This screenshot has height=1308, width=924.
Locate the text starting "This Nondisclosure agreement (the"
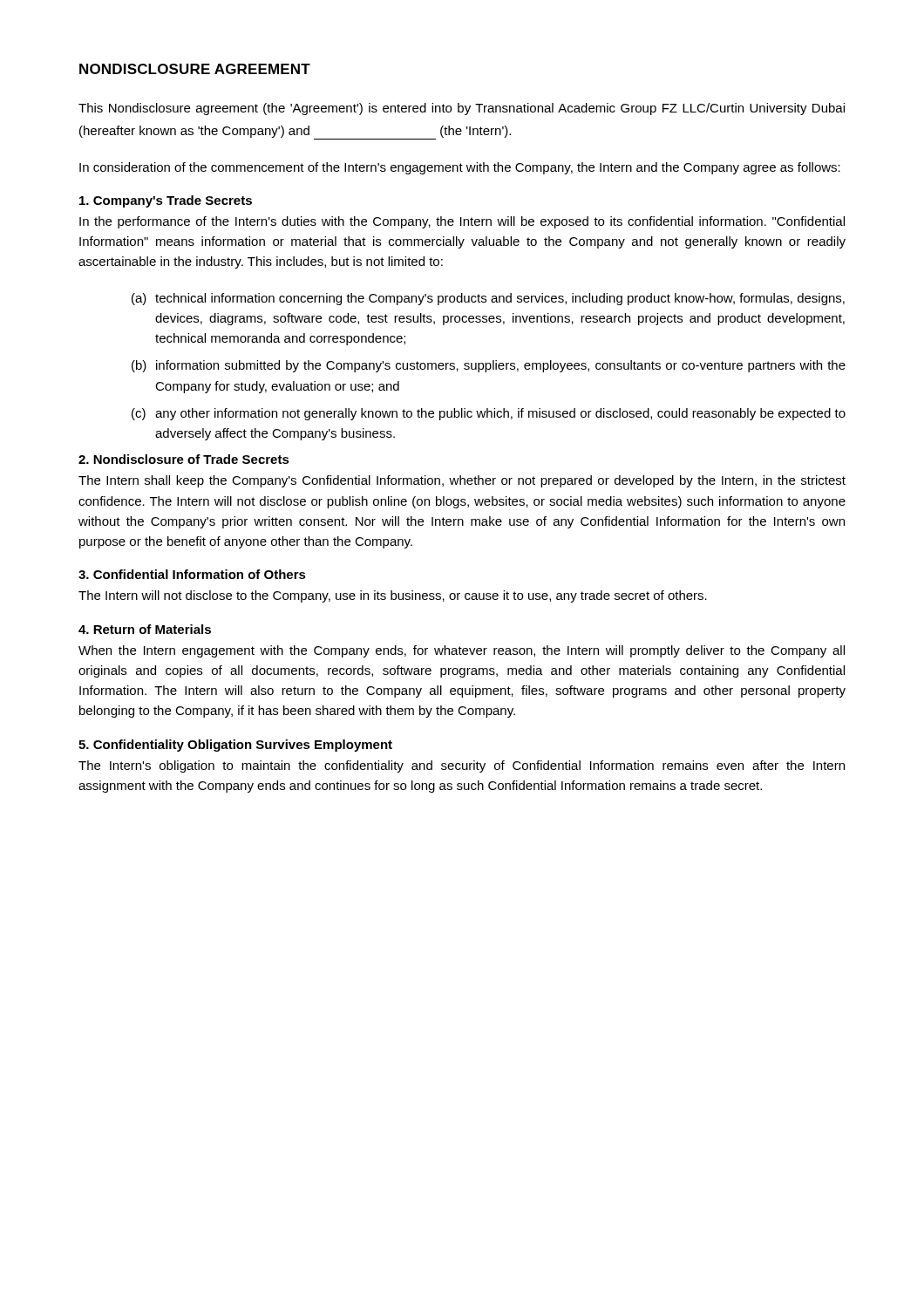462,120
